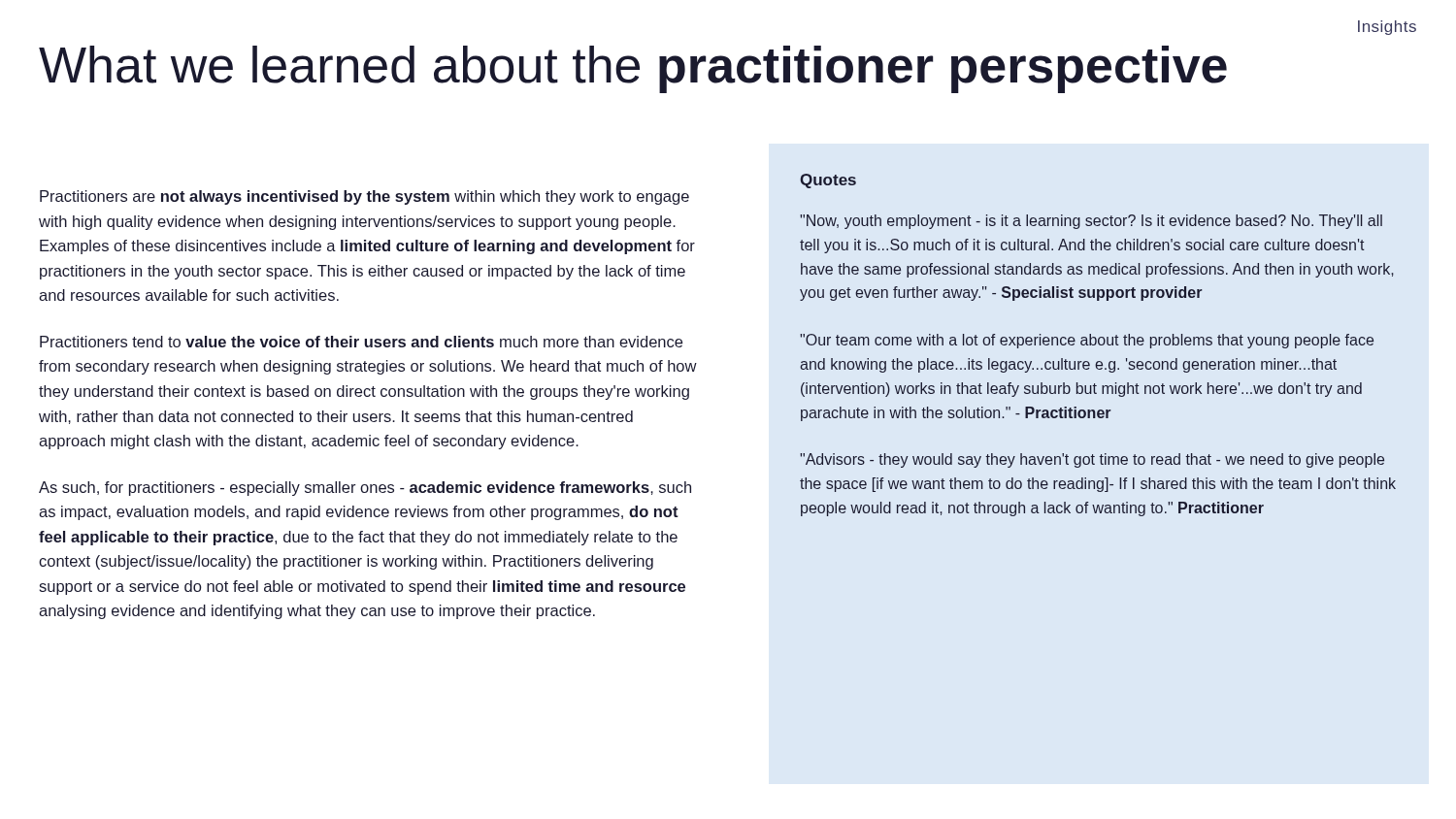Point to the block beginning ""Our team come with a lot of experience"
The height and width of the screenshot is (819, 1456).
(x=1087, y=376)
